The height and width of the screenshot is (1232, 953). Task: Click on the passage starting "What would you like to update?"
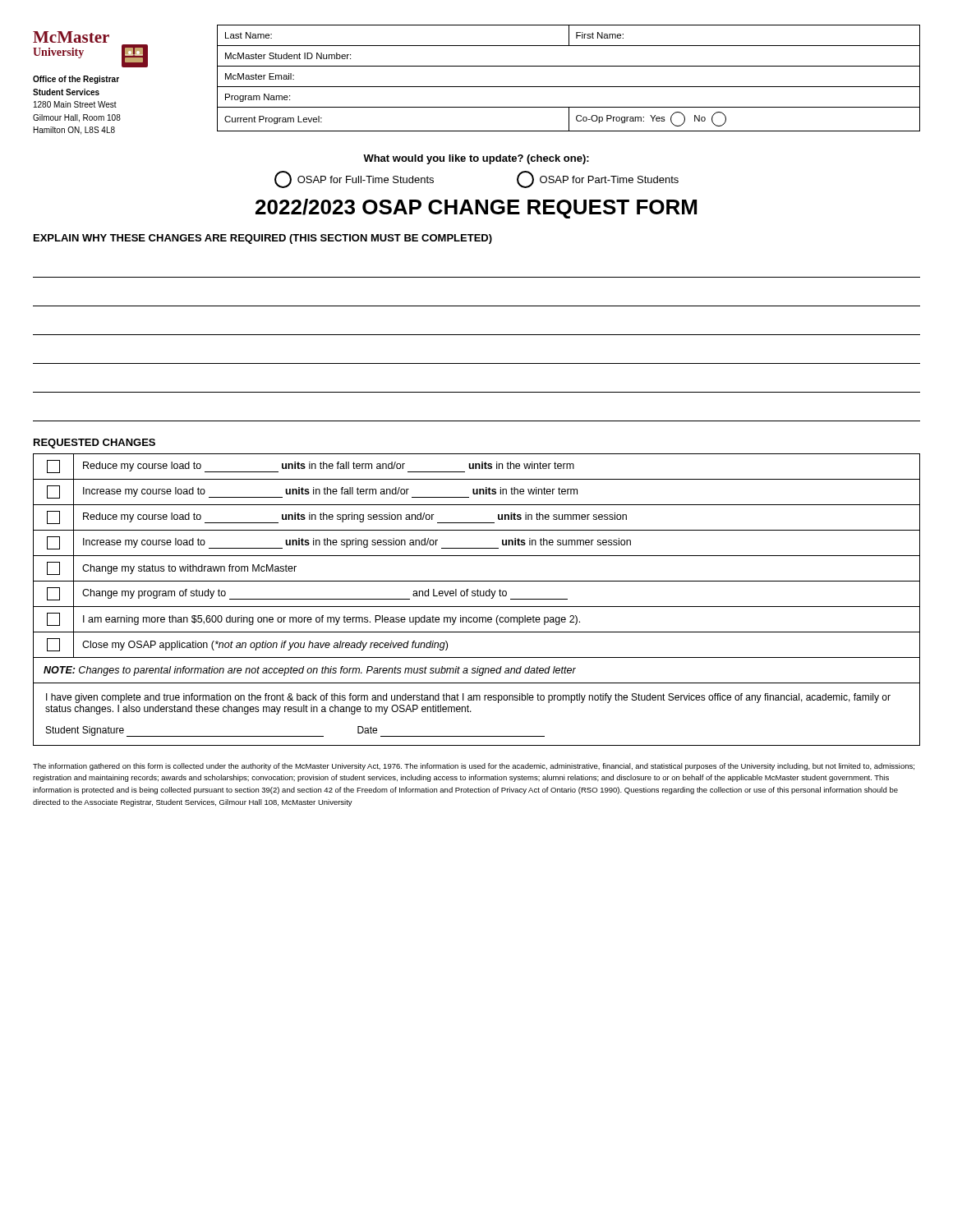(x=476, y=158)
